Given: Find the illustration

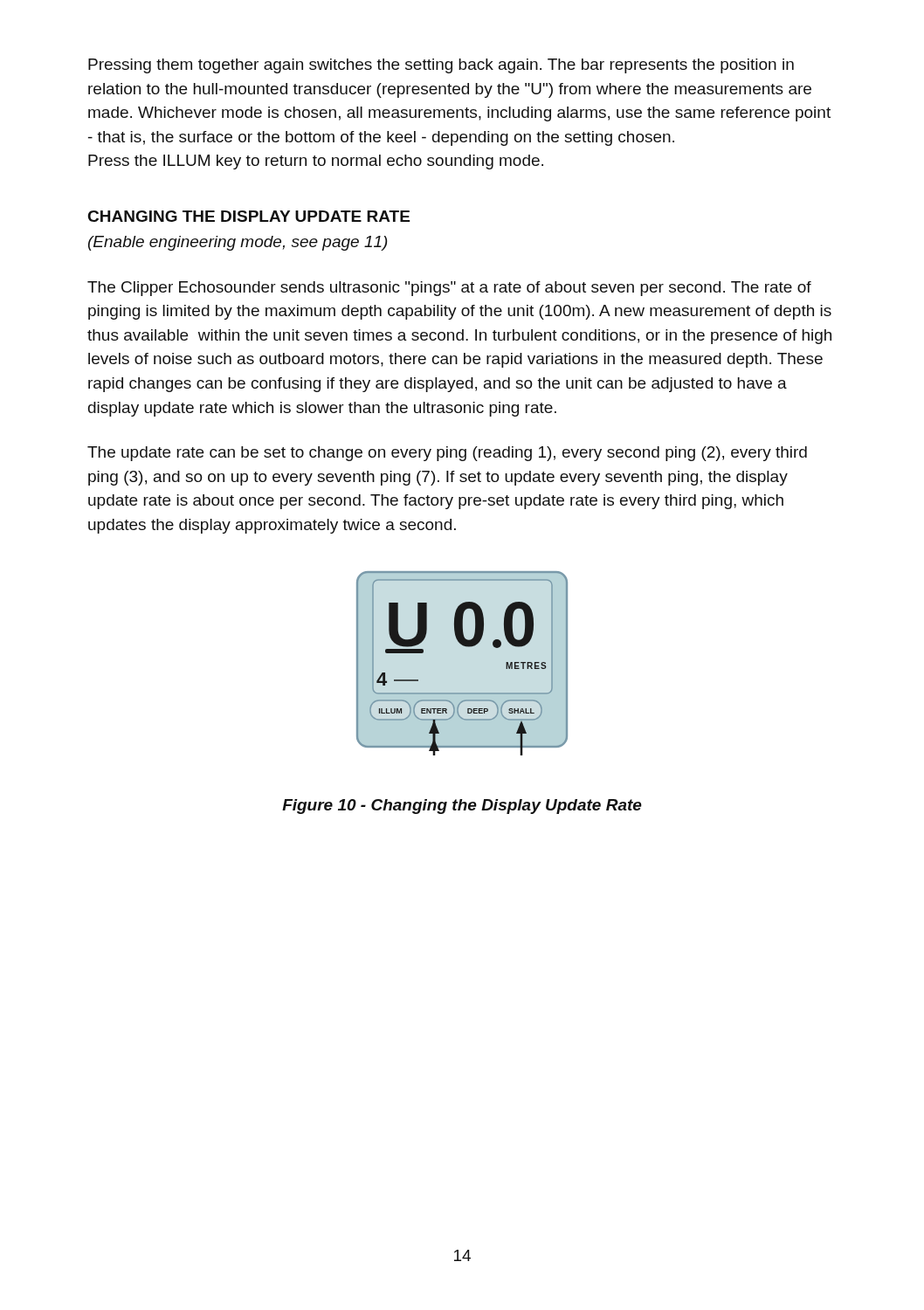Looking at the screenshot, I should coord(462,676).
